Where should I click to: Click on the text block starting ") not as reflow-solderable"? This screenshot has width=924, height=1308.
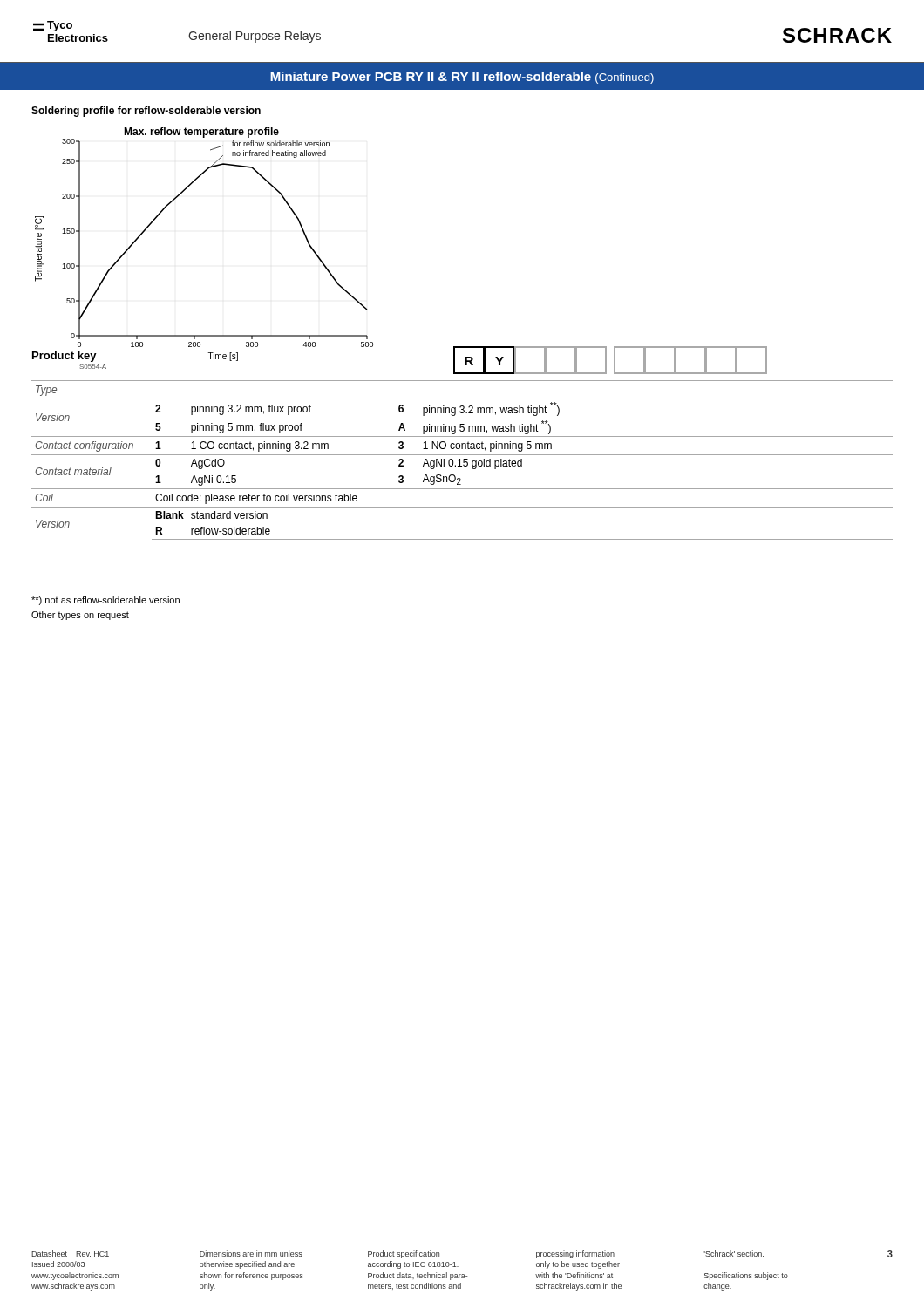pyautogui.click(x=106, y=607)
